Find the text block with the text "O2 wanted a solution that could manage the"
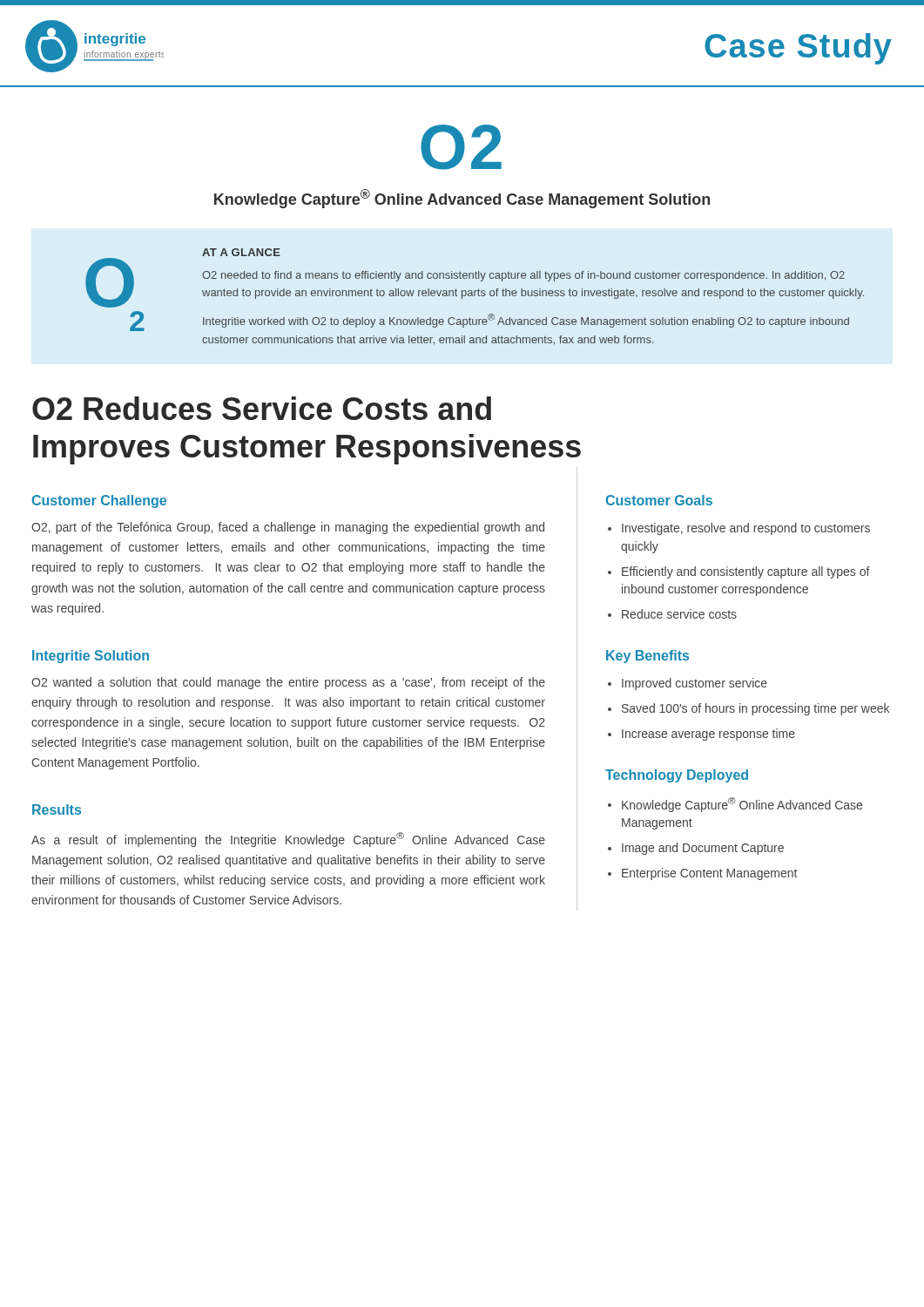This screenshot has width=924, height=1307. pyautogui.click(x=288, y=723)
